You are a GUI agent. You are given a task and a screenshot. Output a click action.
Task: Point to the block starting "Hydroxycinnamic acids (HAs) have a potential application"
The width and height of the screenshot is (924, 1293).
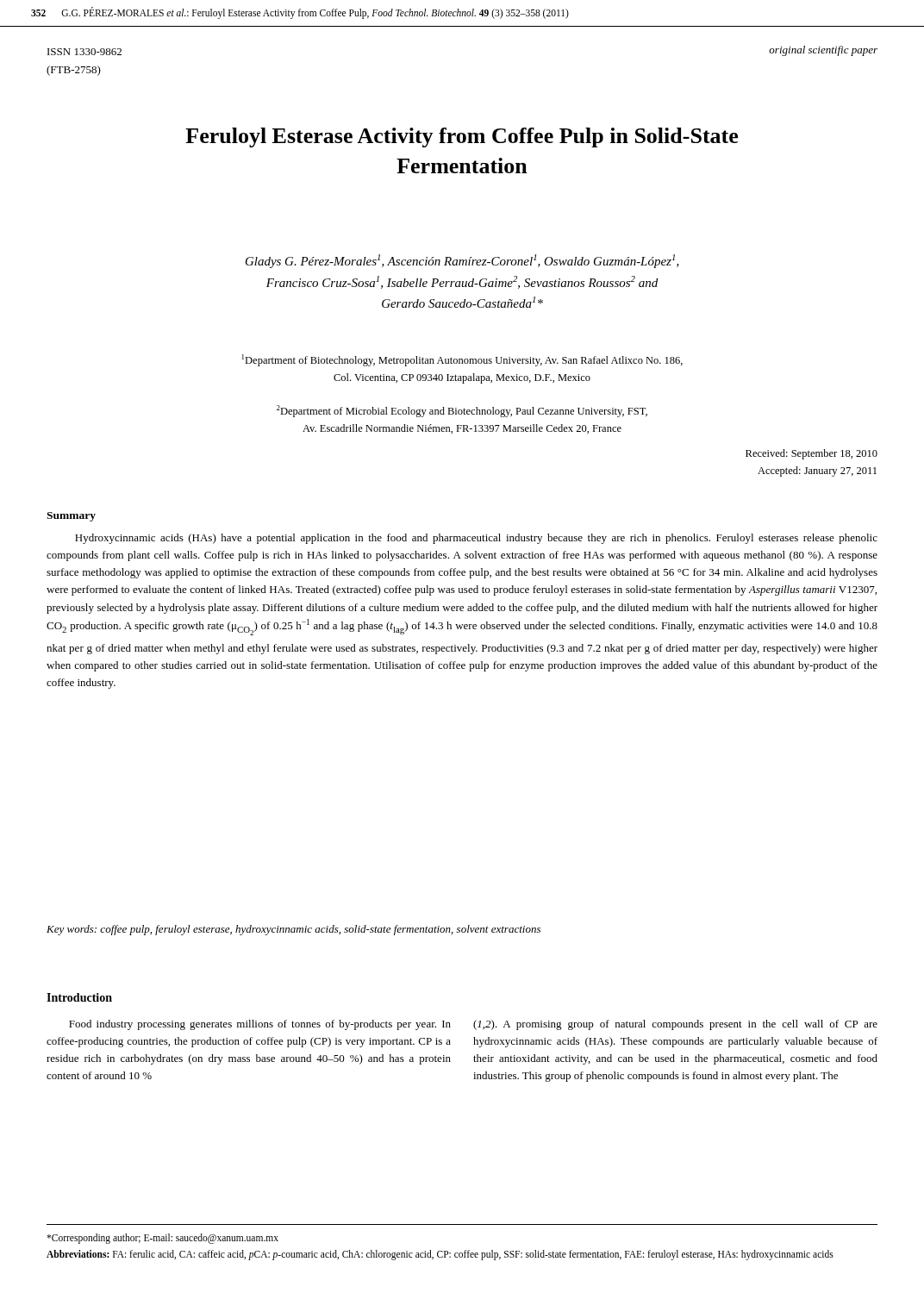click(462, 610)
